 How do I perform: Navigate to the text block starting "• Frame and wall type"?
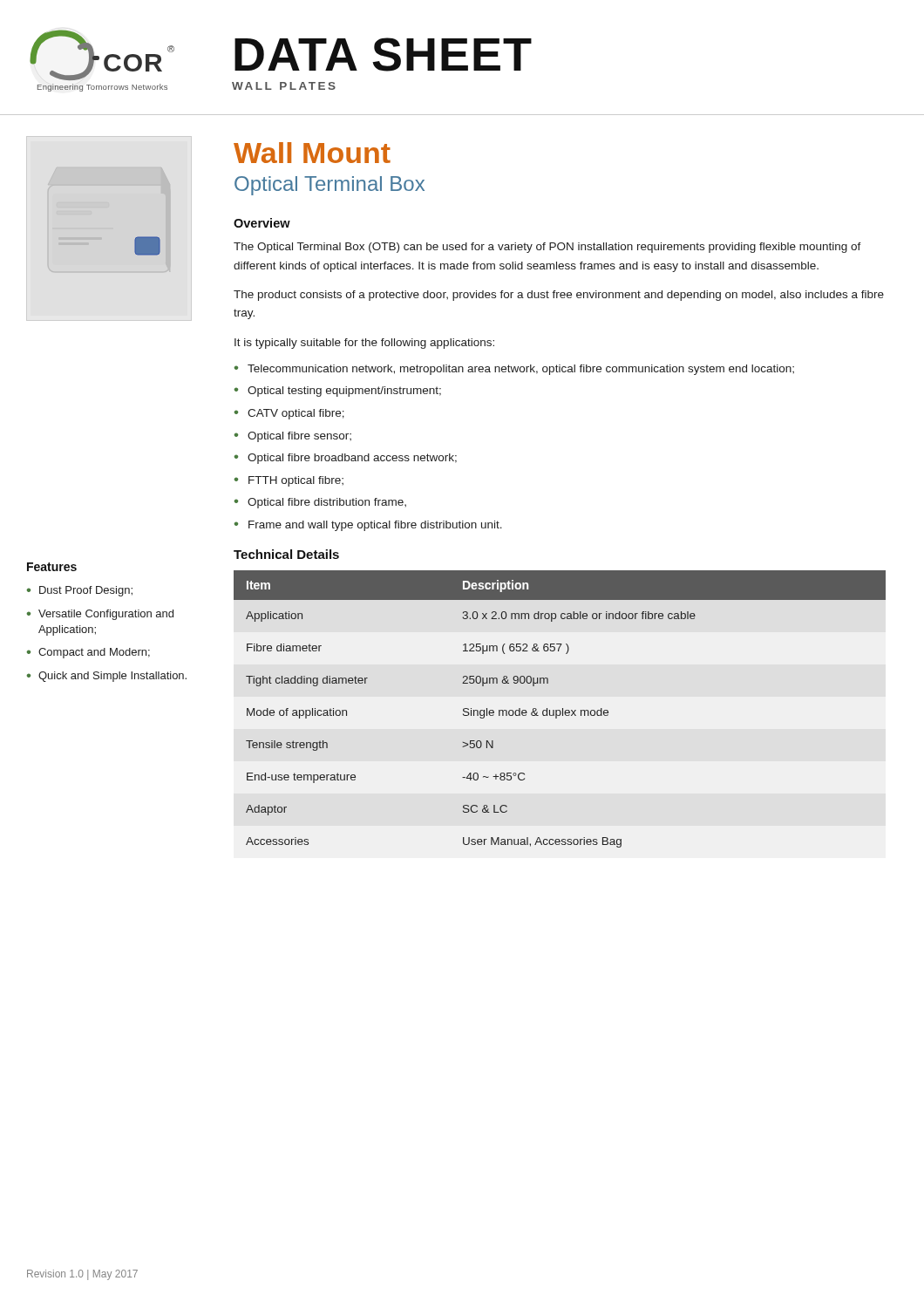point(368,525)
